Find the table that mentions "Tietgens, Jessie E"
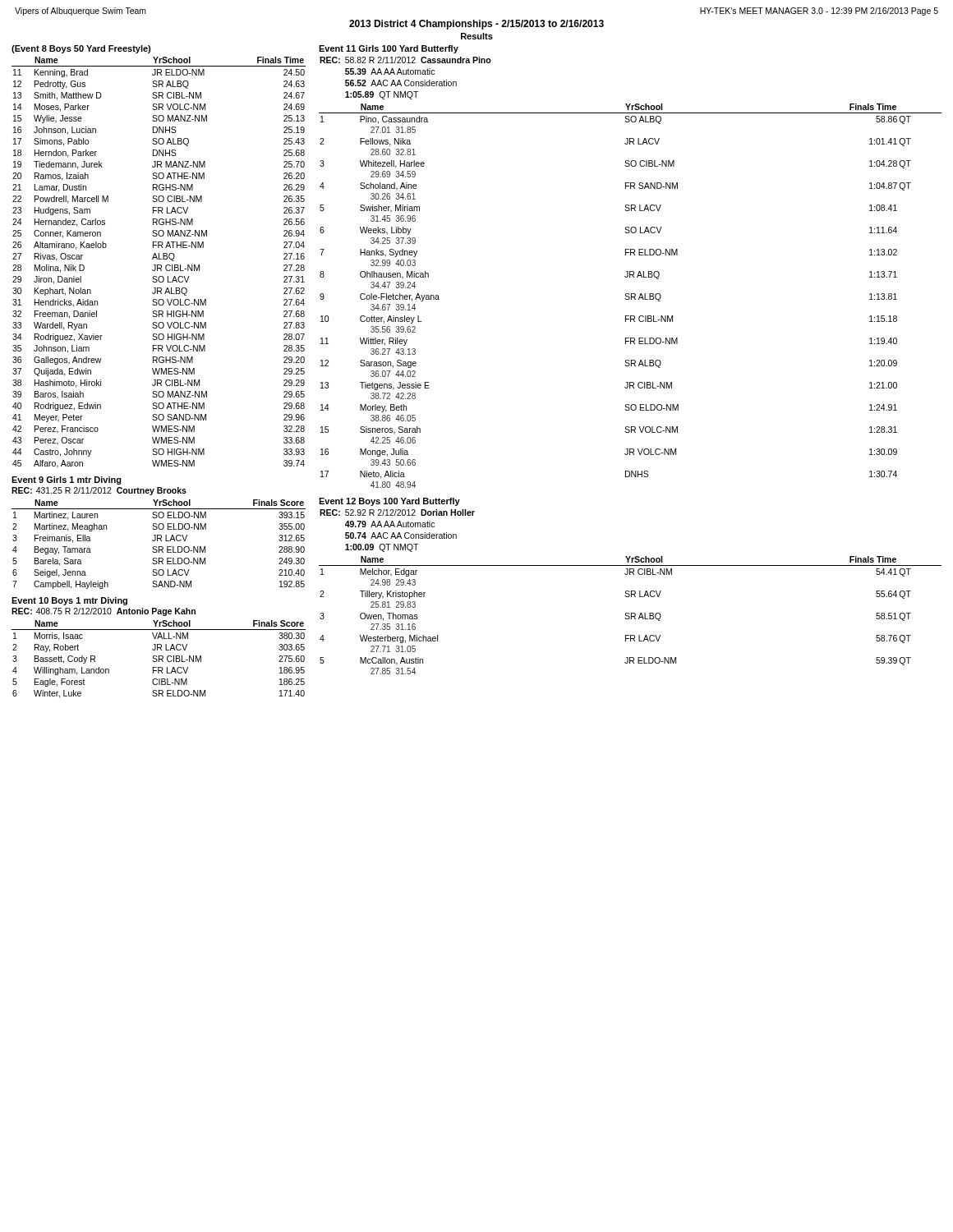The height and width of the screenshot is (1232, 953). pos(630,296)
